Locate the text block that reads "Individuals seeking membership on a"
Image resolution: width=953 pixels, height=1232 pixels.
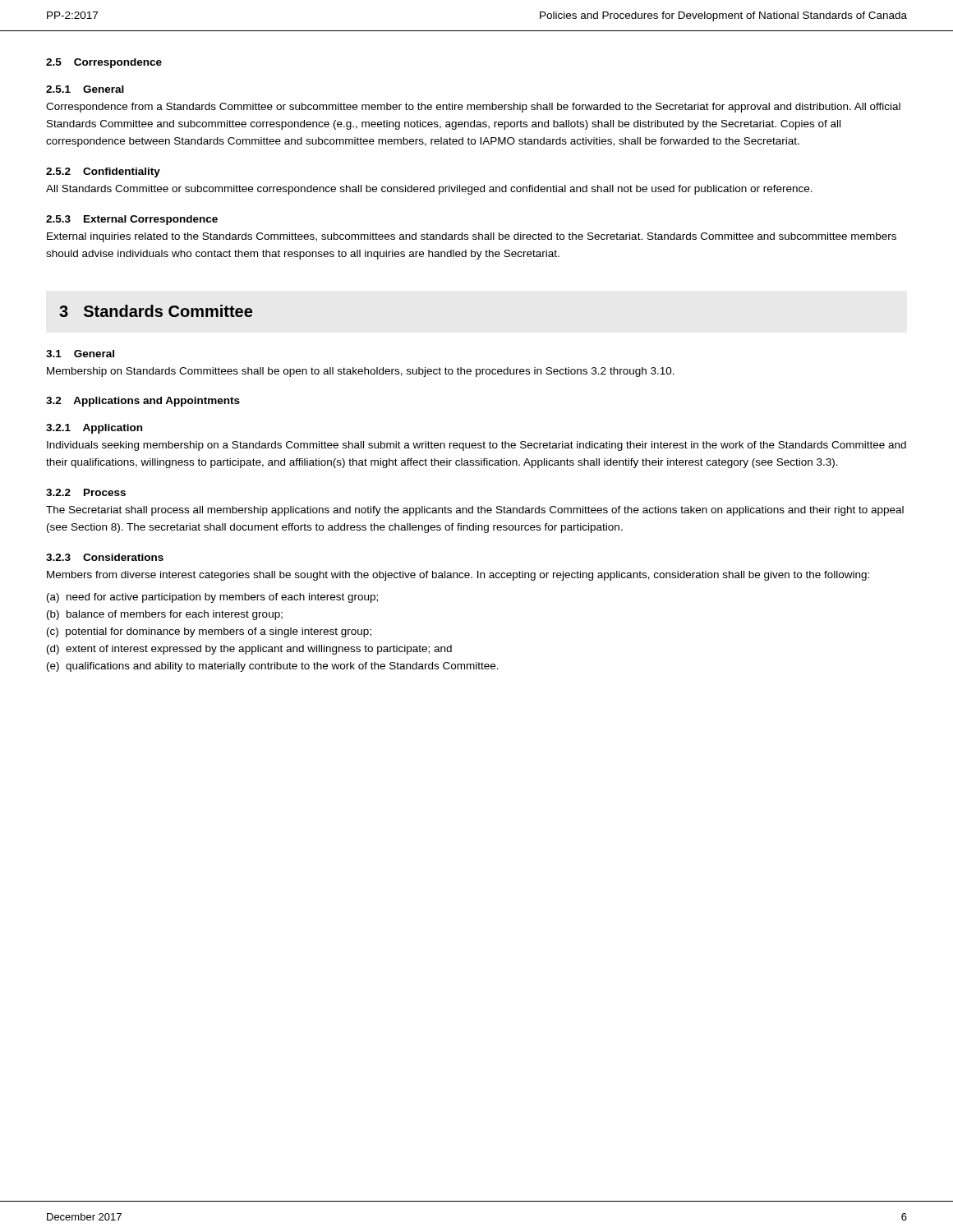[476, 454]
